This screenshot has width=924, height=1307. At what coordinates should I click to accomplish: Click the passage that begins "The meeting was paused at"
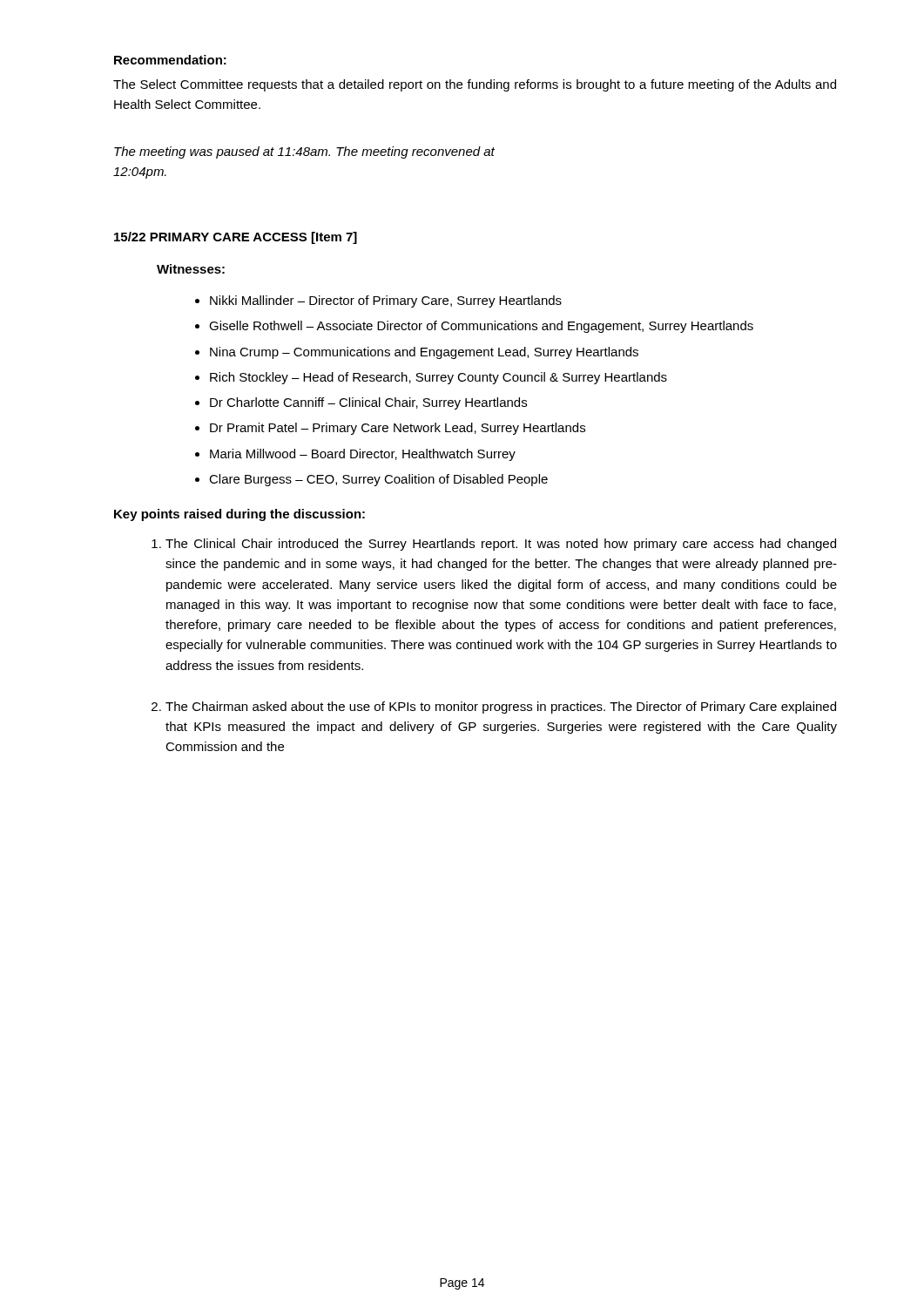pos(304,161)
